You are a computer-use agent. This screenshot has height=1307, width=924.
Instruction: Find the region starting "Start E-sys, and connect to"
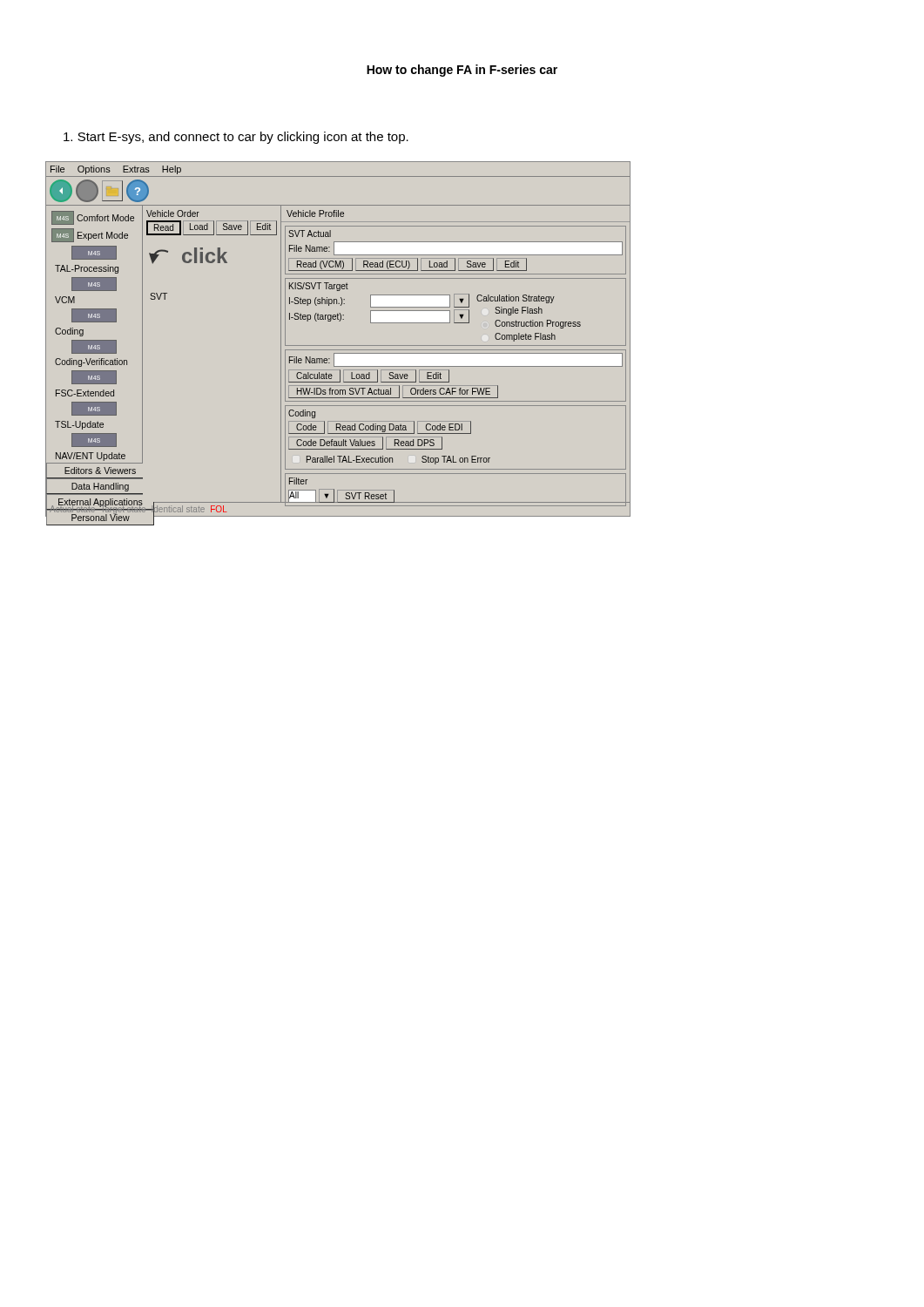pyautogui.click(x=236, y=136)
